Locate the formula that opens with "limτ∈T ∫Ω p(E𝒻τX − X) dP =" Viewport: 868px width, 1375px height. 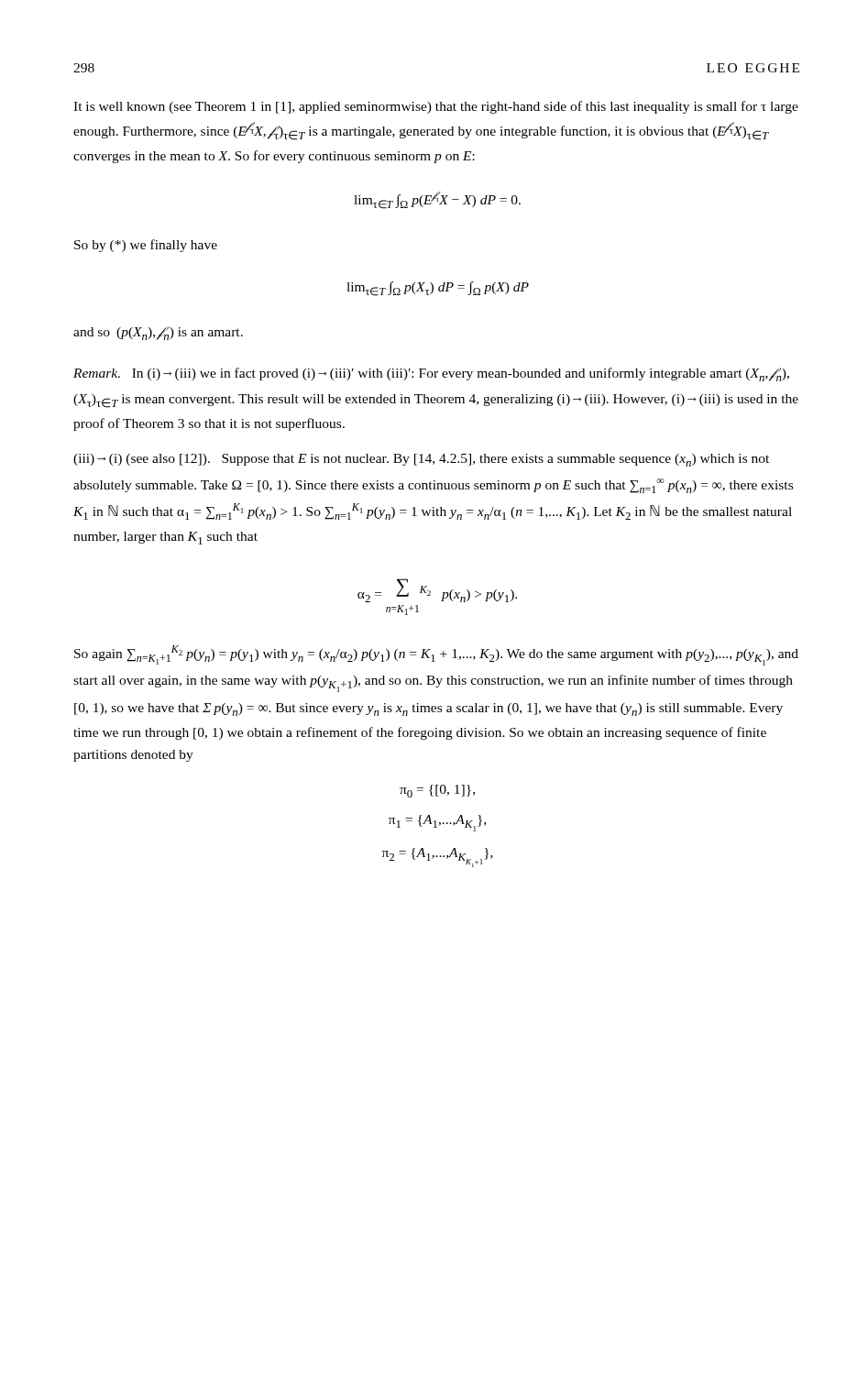(x=438, y=200)
